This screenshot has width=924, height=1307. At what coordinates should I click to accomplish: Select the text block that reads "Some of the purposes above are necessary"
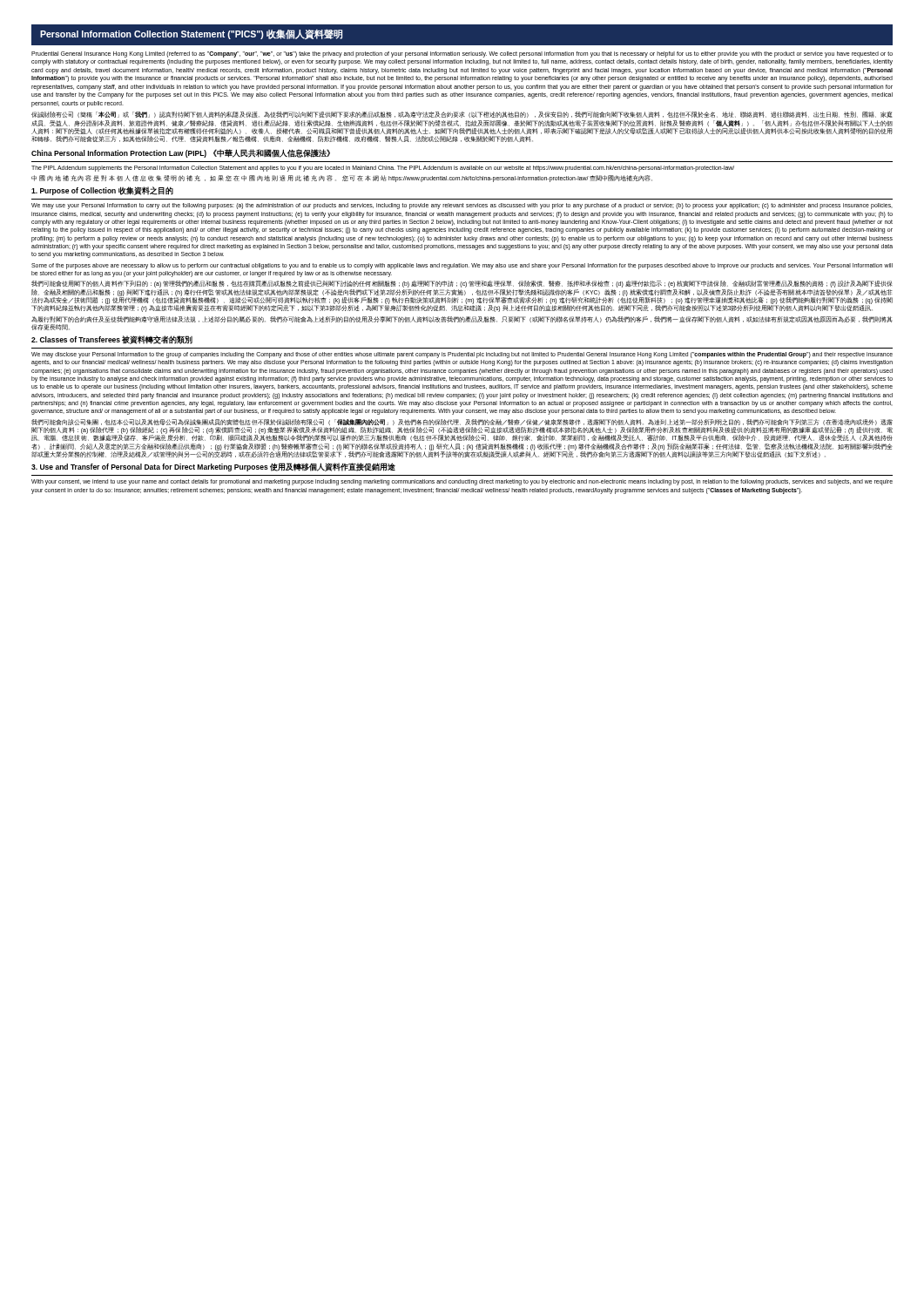462,269
